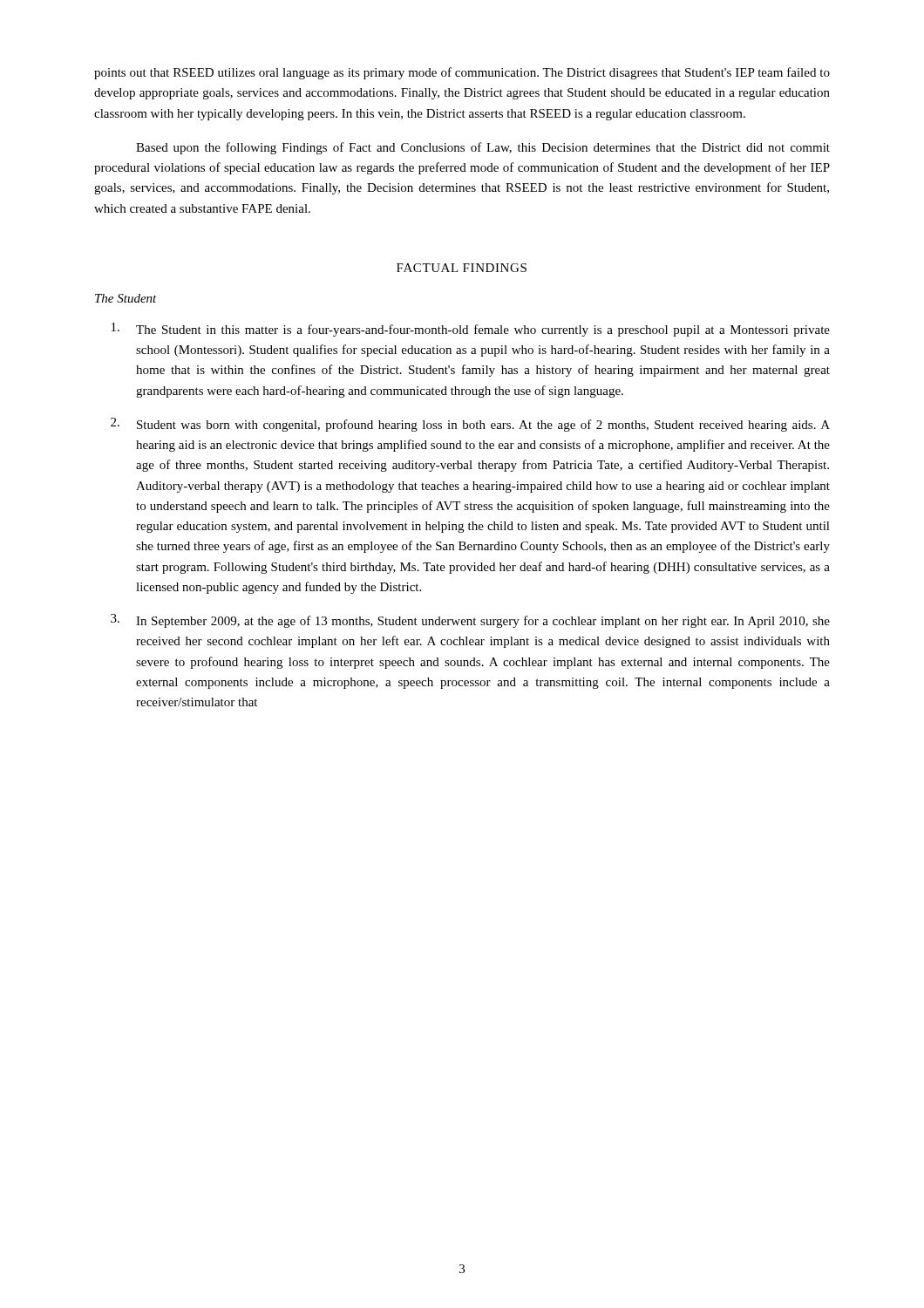Screen dimensions: 1308x924
Task: Where is the passage that starts "points out that RSEED utilizes oral"?
Action: point(462,93)
